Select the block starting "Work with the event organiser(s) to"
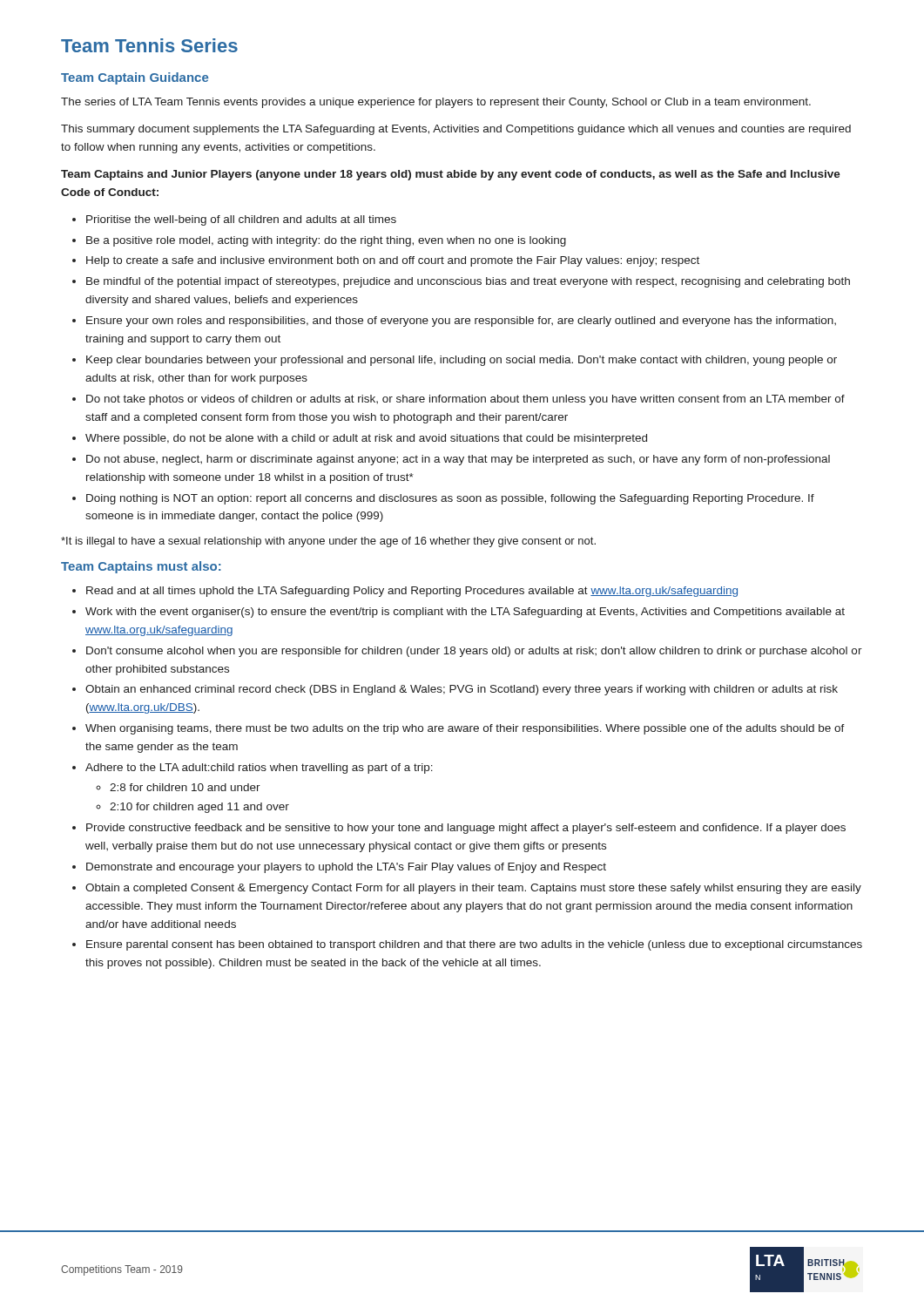This screenshot has width=924, height=1307. click(474, 621)
